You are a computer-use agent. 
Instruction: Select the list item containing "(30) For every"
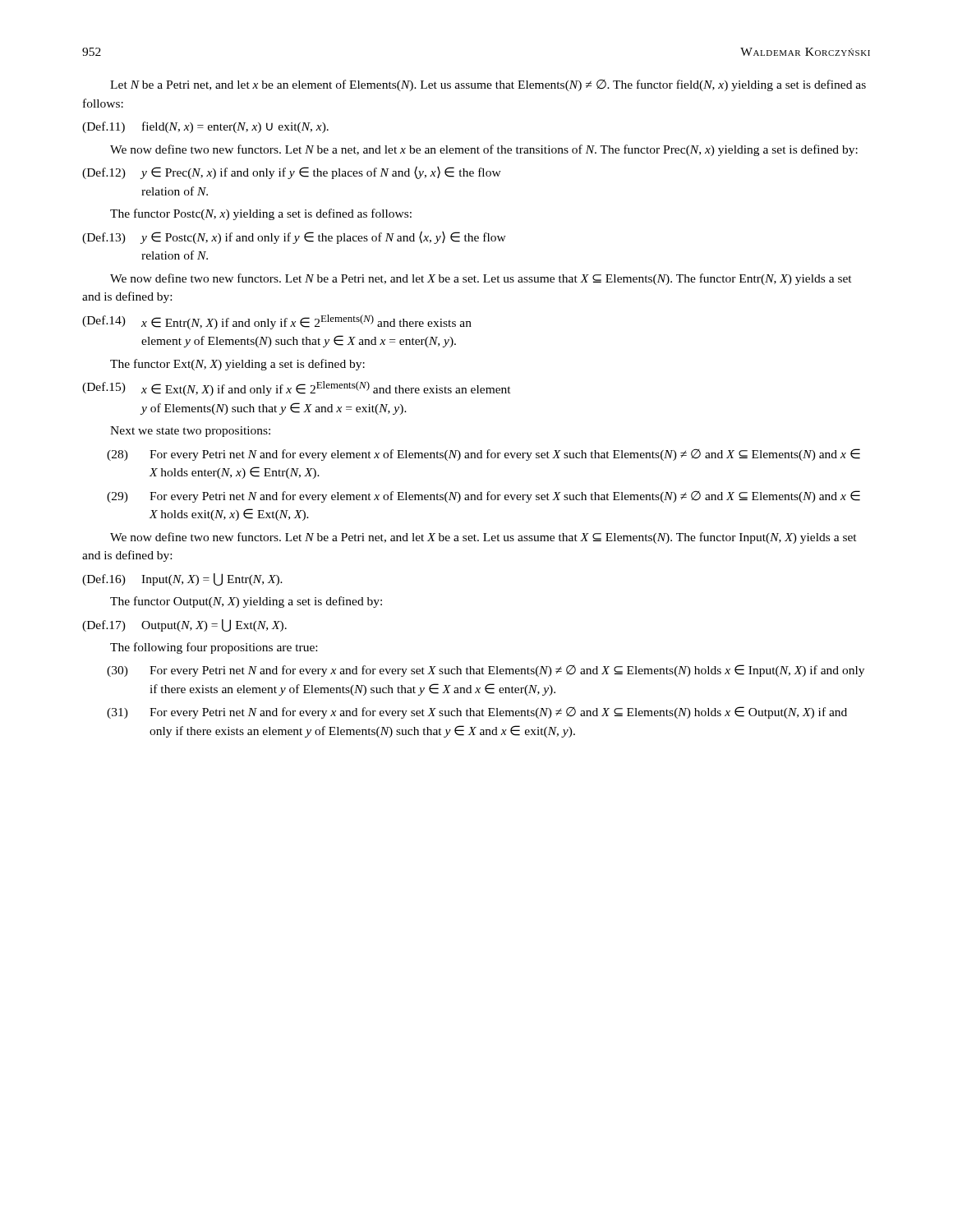pos(476,680)
